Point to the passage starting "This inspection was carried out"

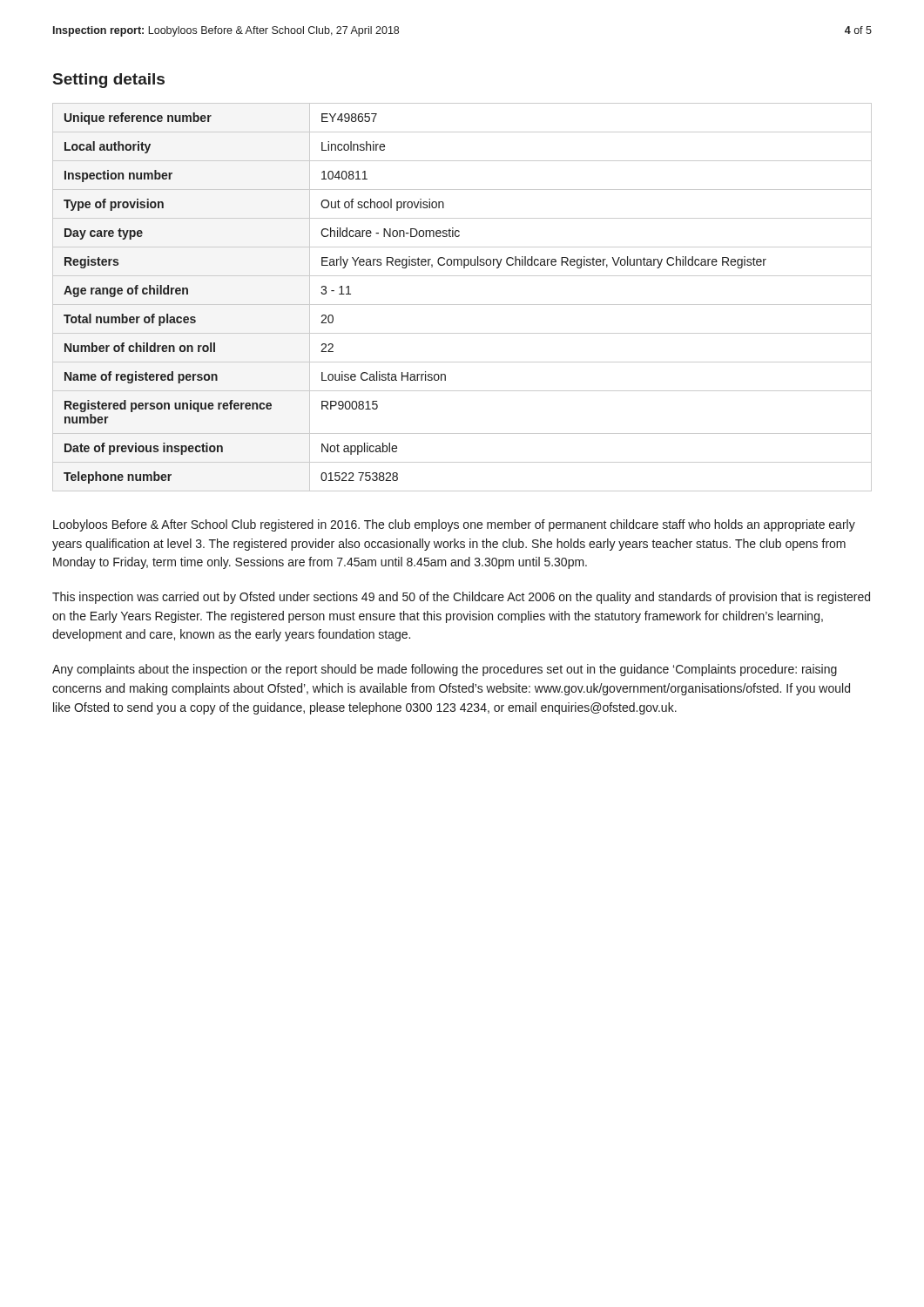point(462,616)
